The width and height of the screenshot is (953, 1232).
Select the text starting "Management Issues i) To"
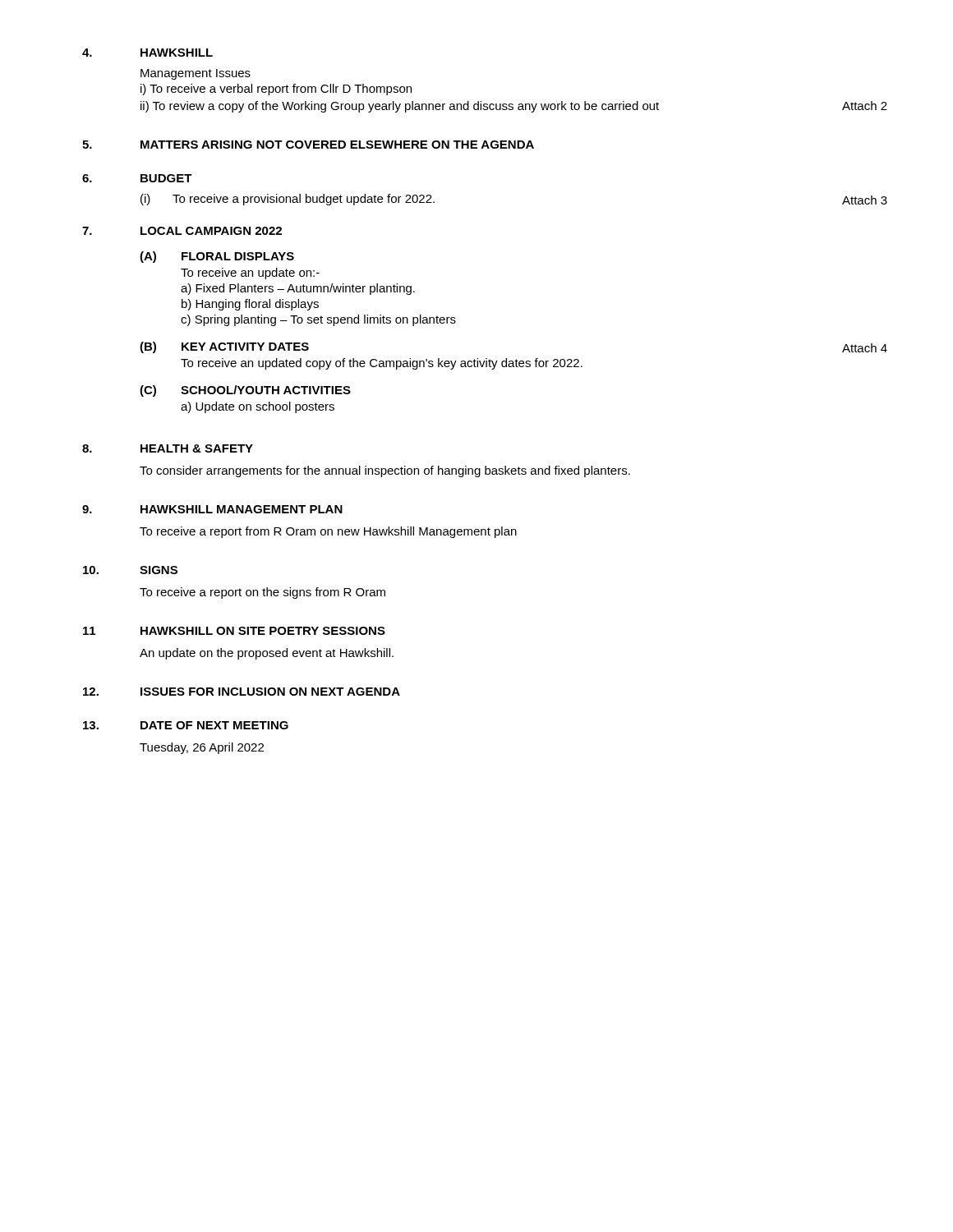[x=196, y=74]
